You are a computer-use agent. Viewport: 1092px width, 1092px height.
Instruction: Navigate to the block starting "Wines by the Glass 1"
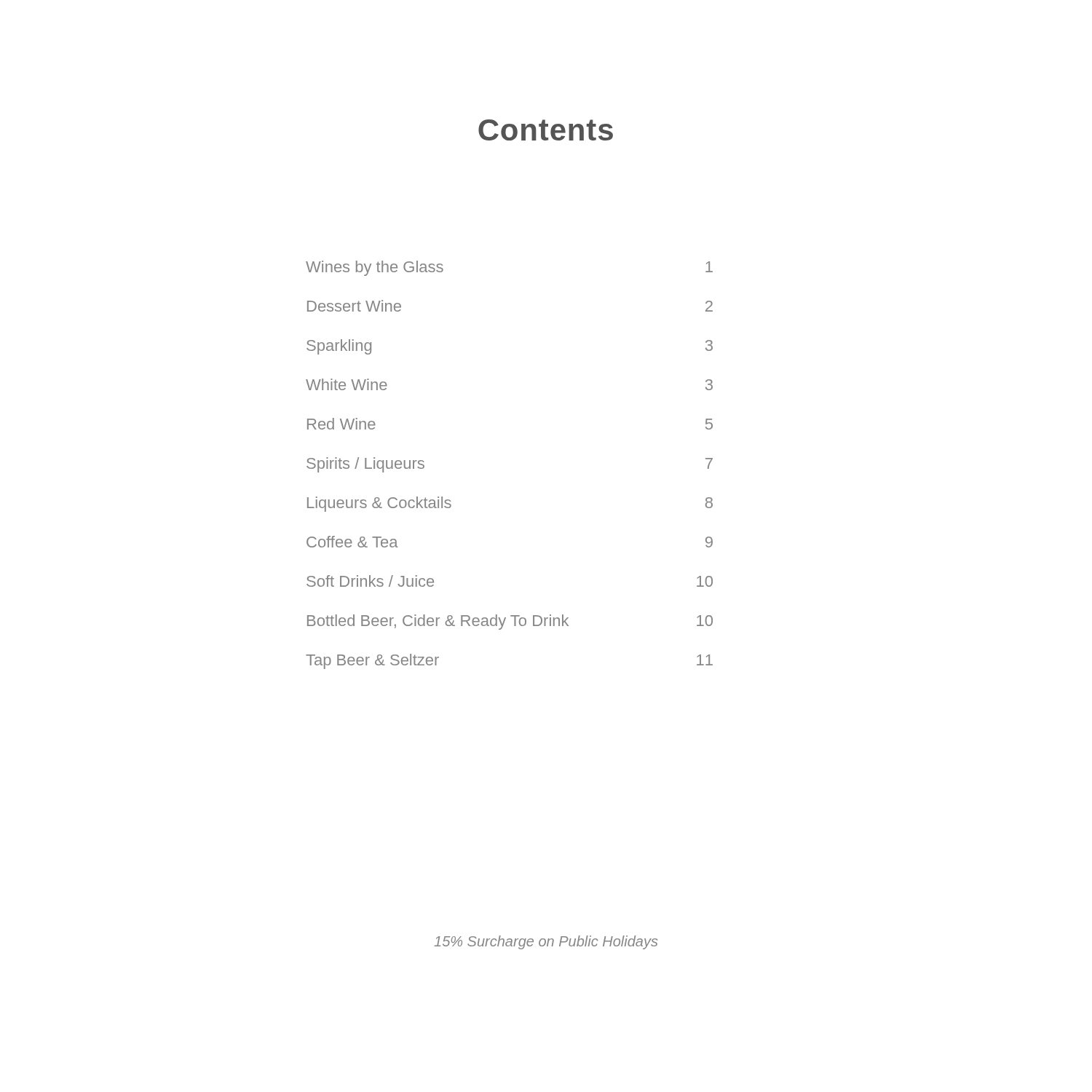(x=378, y=268)
